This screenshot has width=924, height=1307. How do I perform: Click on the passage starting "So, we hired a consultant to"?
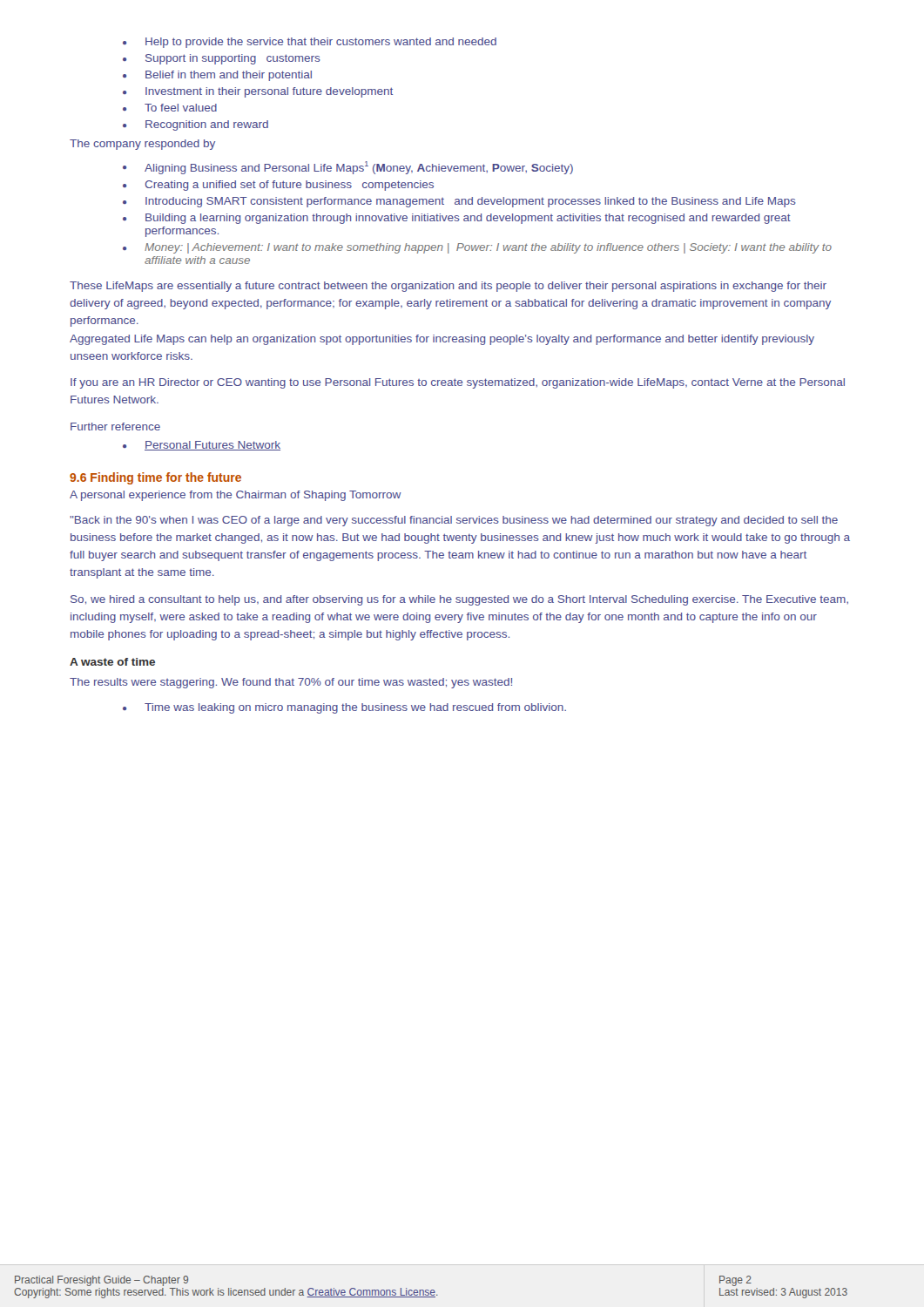pyautogui.click(x=459, y=616)
